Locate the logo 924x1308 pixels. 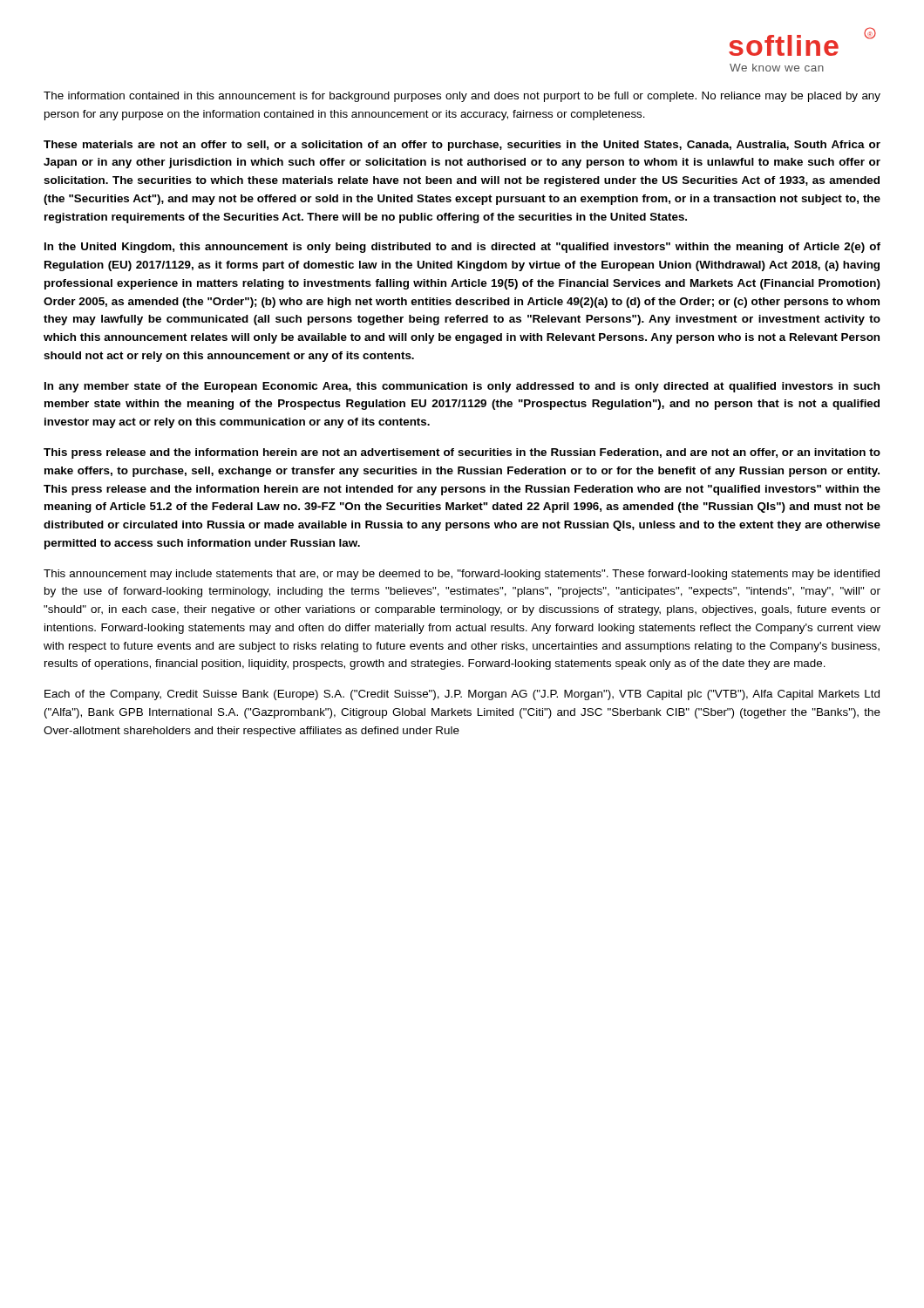[804, 50]
